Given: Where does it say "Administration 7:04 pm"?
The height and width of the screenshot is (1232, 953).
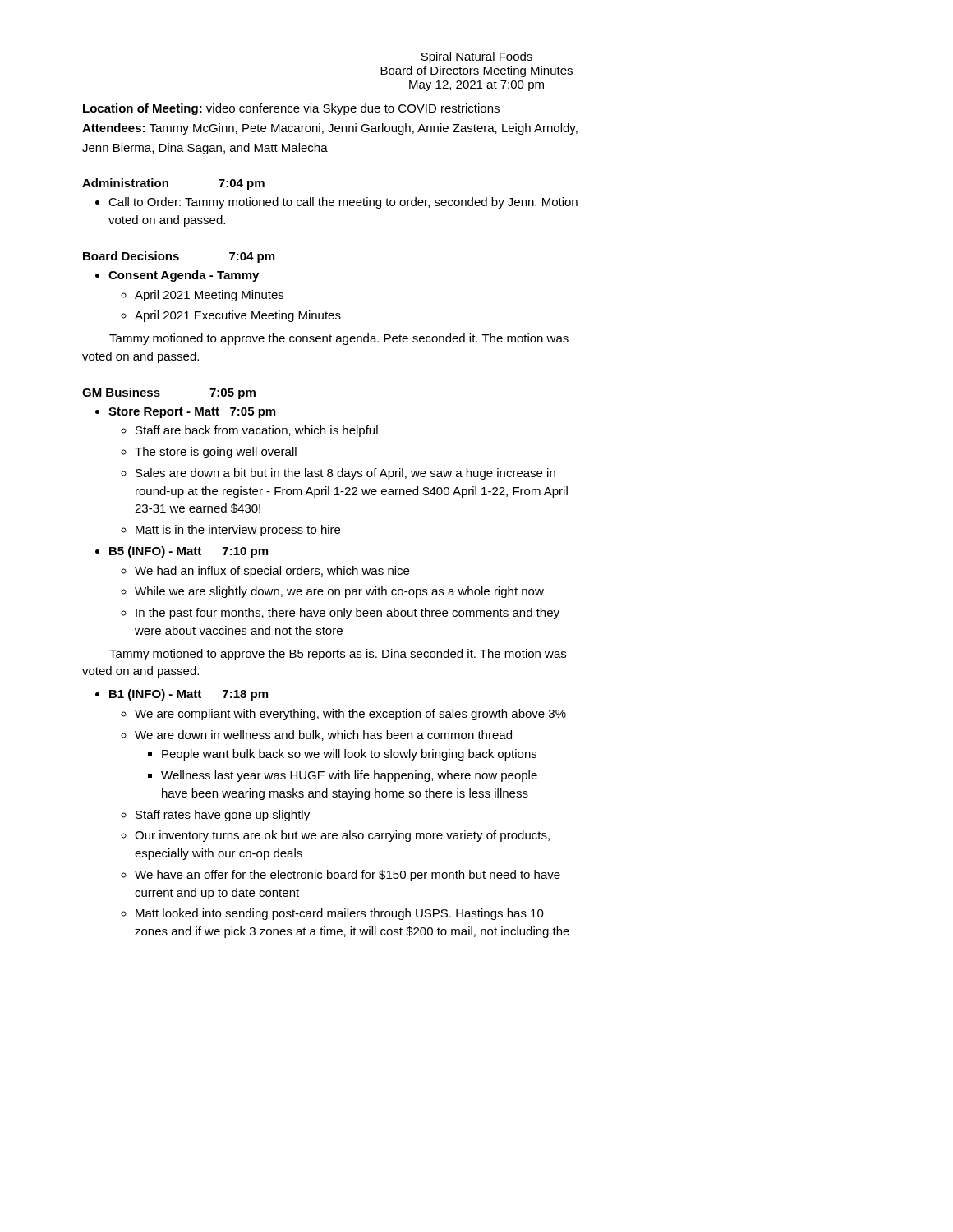Looking at the screenshot, I should [174, 183].
